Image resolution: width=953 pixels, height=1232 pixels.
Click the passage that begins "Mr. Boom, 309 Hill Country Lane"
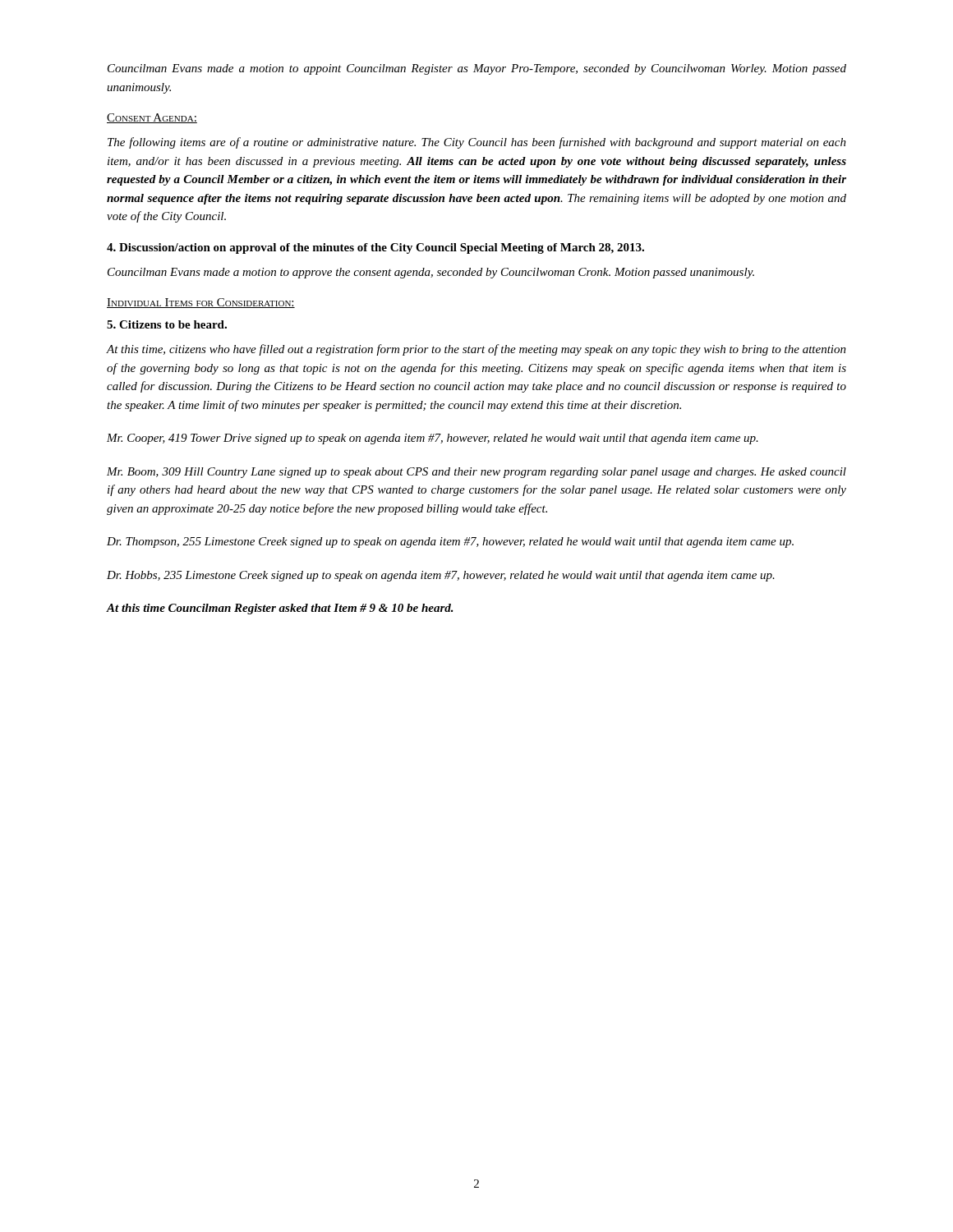coord(476,490)
